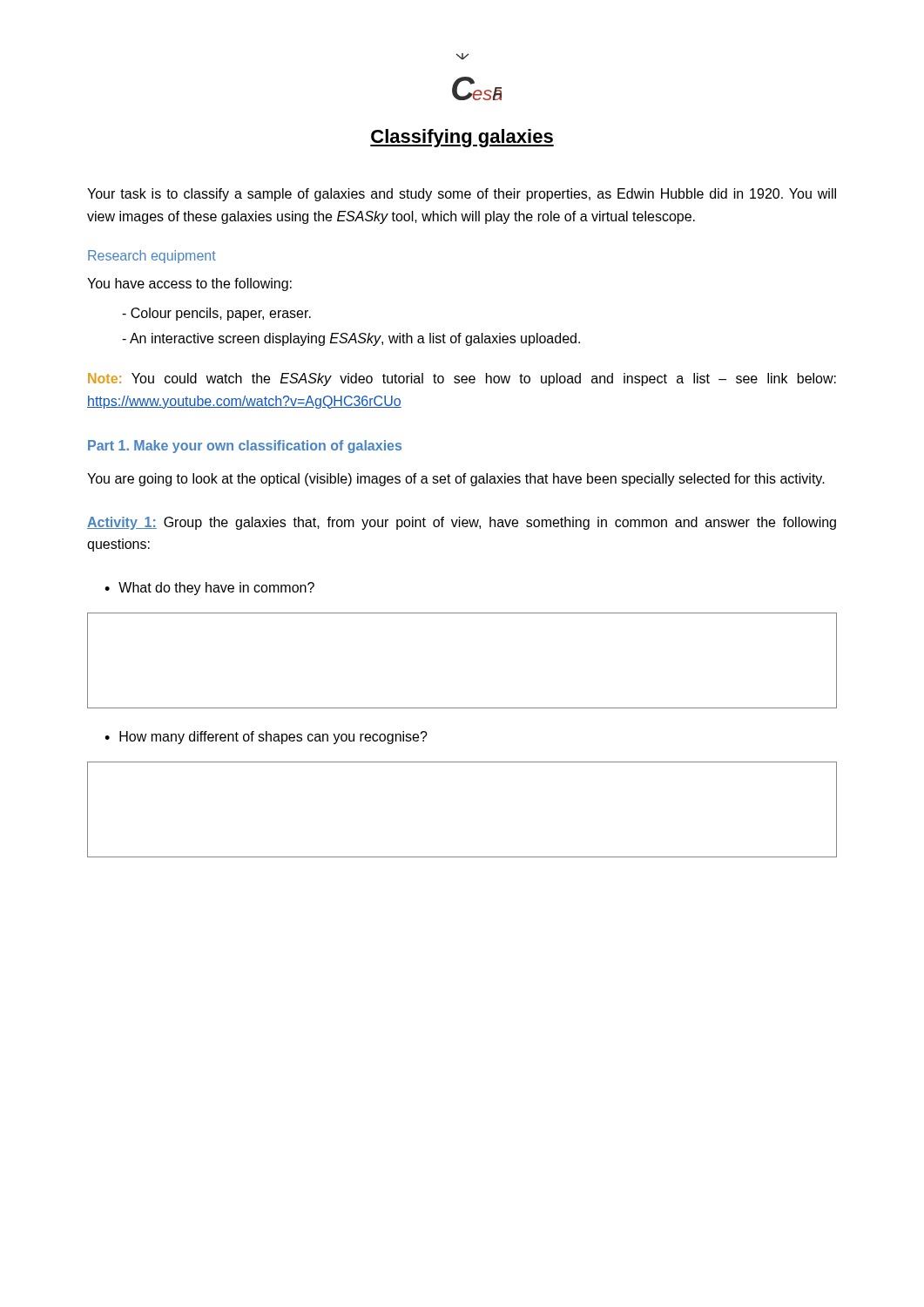Select the list item with the text "What do they have"
The image size is (924, 1307).
point(217,588)
